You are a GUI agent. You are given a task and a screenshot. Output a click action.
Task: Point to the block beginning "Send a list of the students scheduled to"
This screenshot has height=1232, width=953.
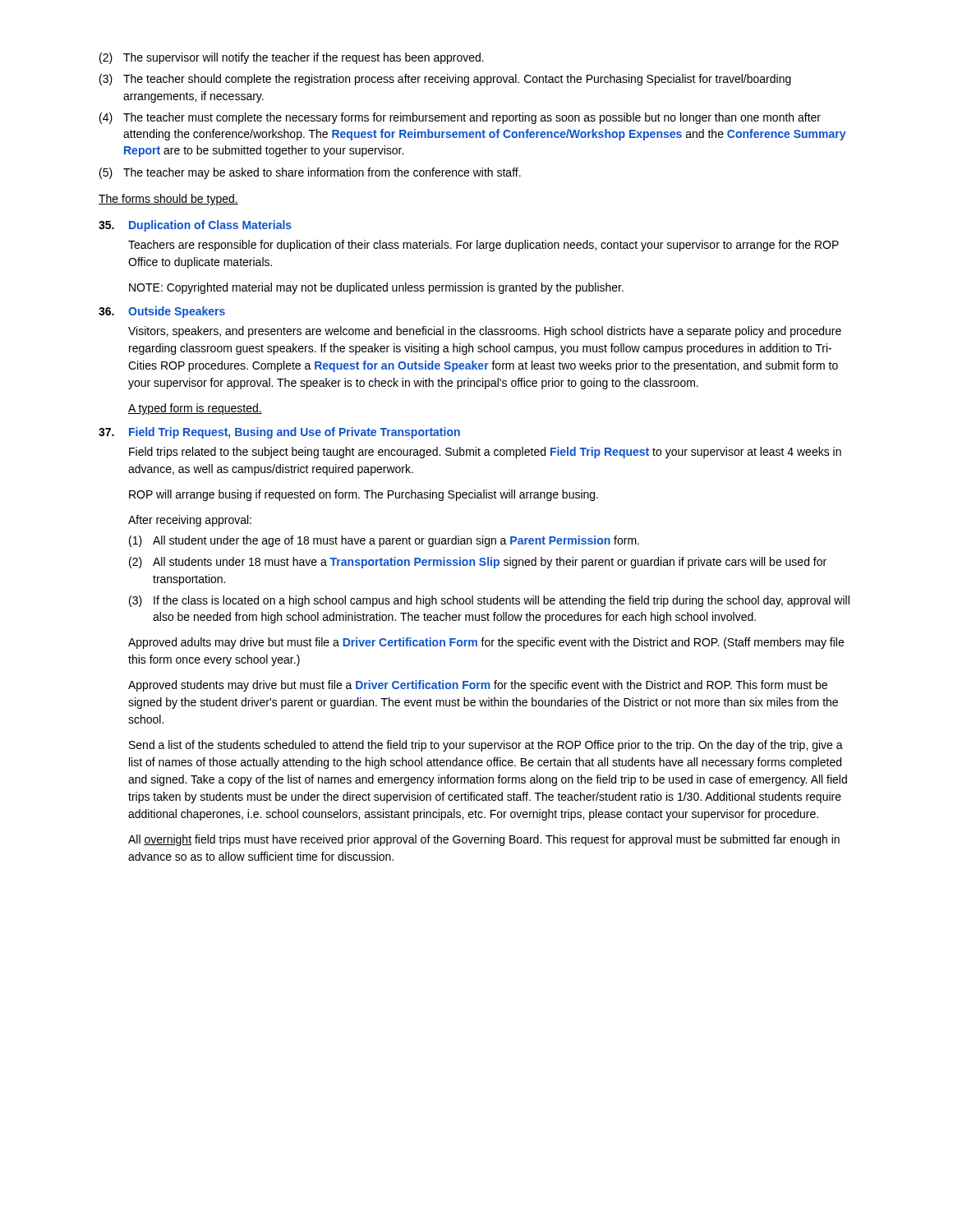point(488,779)
